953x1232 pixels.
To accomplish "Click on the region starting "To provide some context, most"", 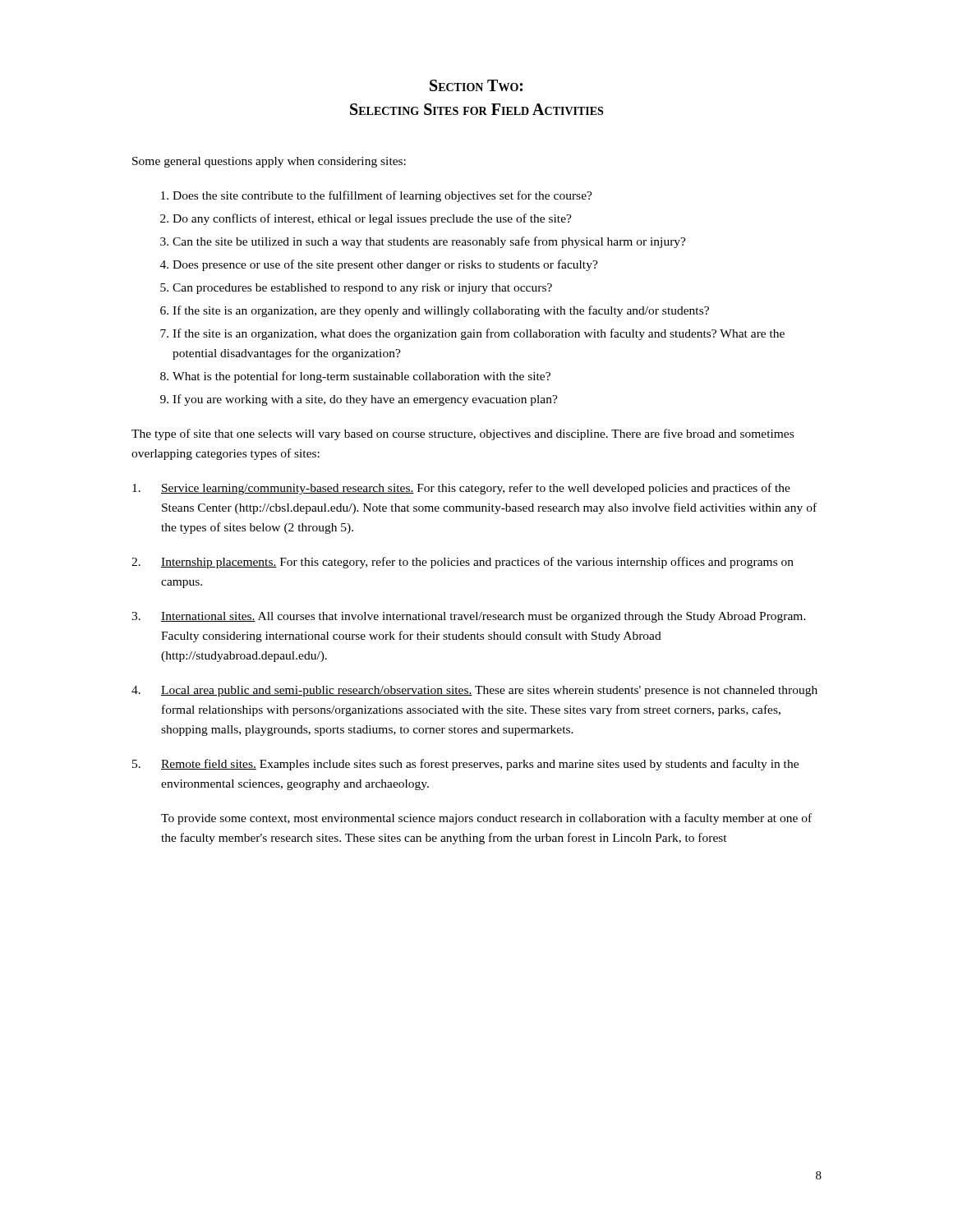I will click(486, 828).
